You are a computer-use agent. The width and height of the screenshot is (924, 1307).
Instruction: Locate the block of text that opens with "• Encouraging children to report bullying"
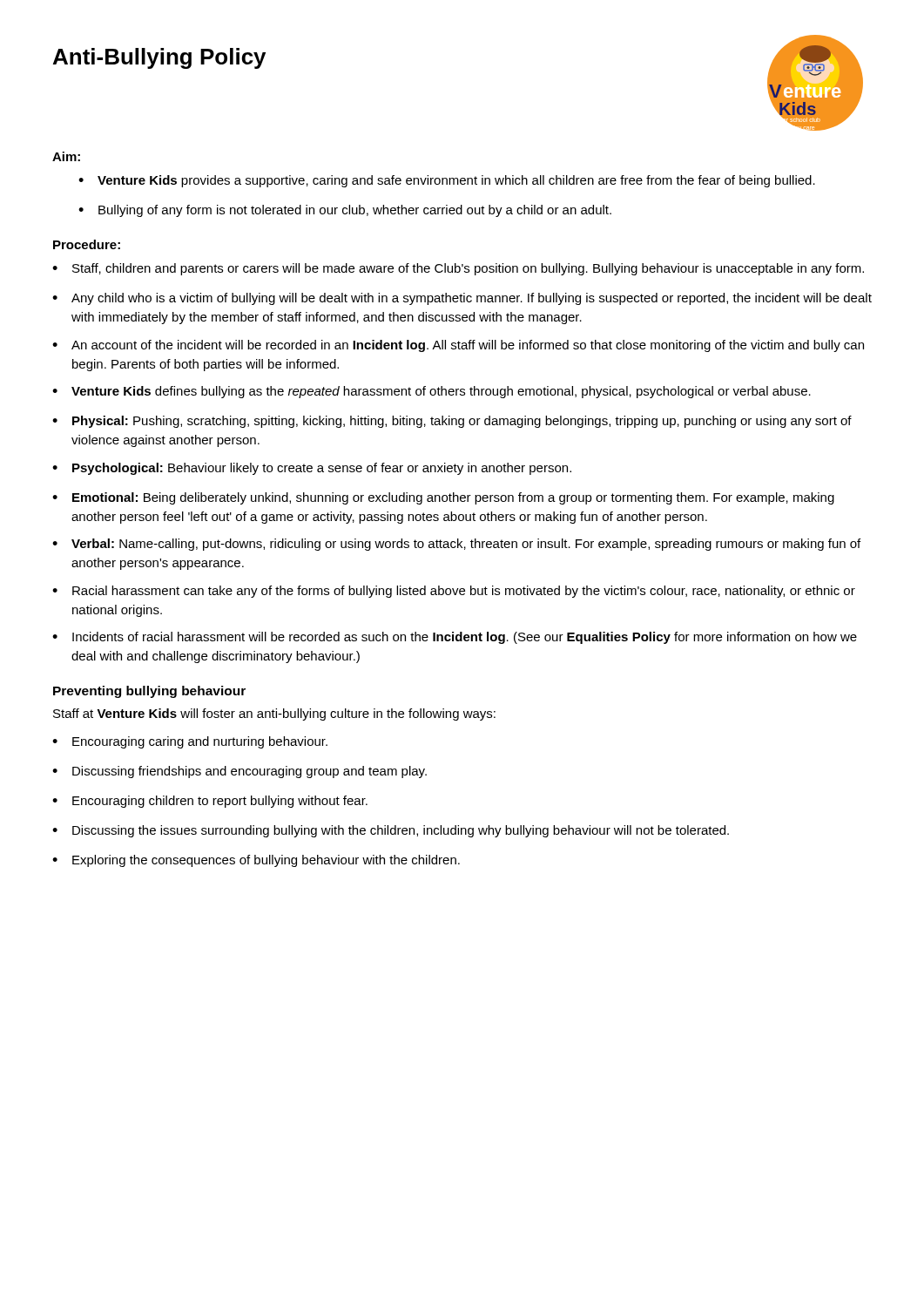tap(210, 802)
